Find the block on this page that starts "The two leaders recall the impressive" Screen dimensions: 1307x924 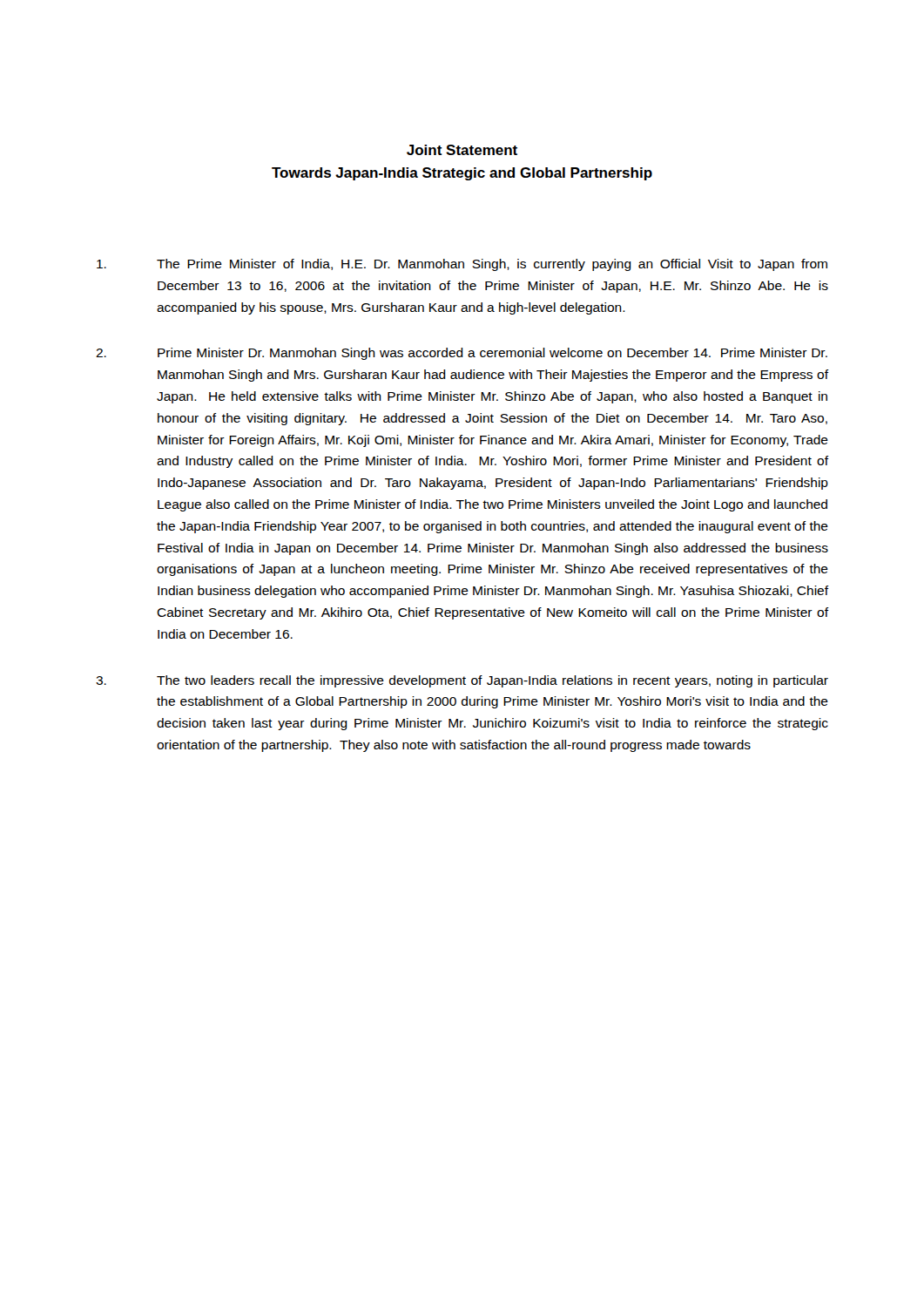click(x=462, y=713)
